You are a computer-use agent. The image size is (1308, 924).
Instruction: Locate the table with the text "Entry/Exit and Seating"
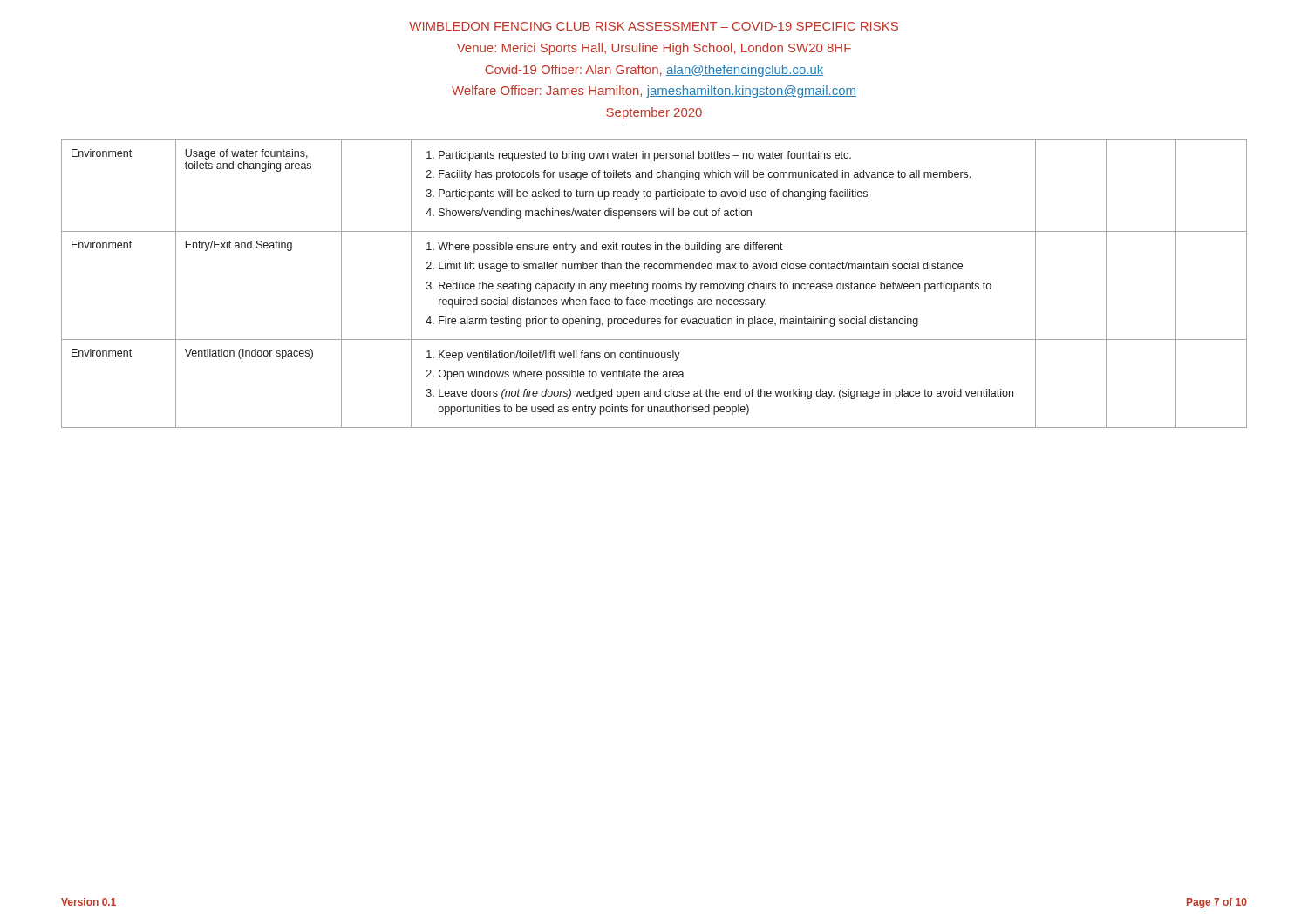(x=654, y=284)
